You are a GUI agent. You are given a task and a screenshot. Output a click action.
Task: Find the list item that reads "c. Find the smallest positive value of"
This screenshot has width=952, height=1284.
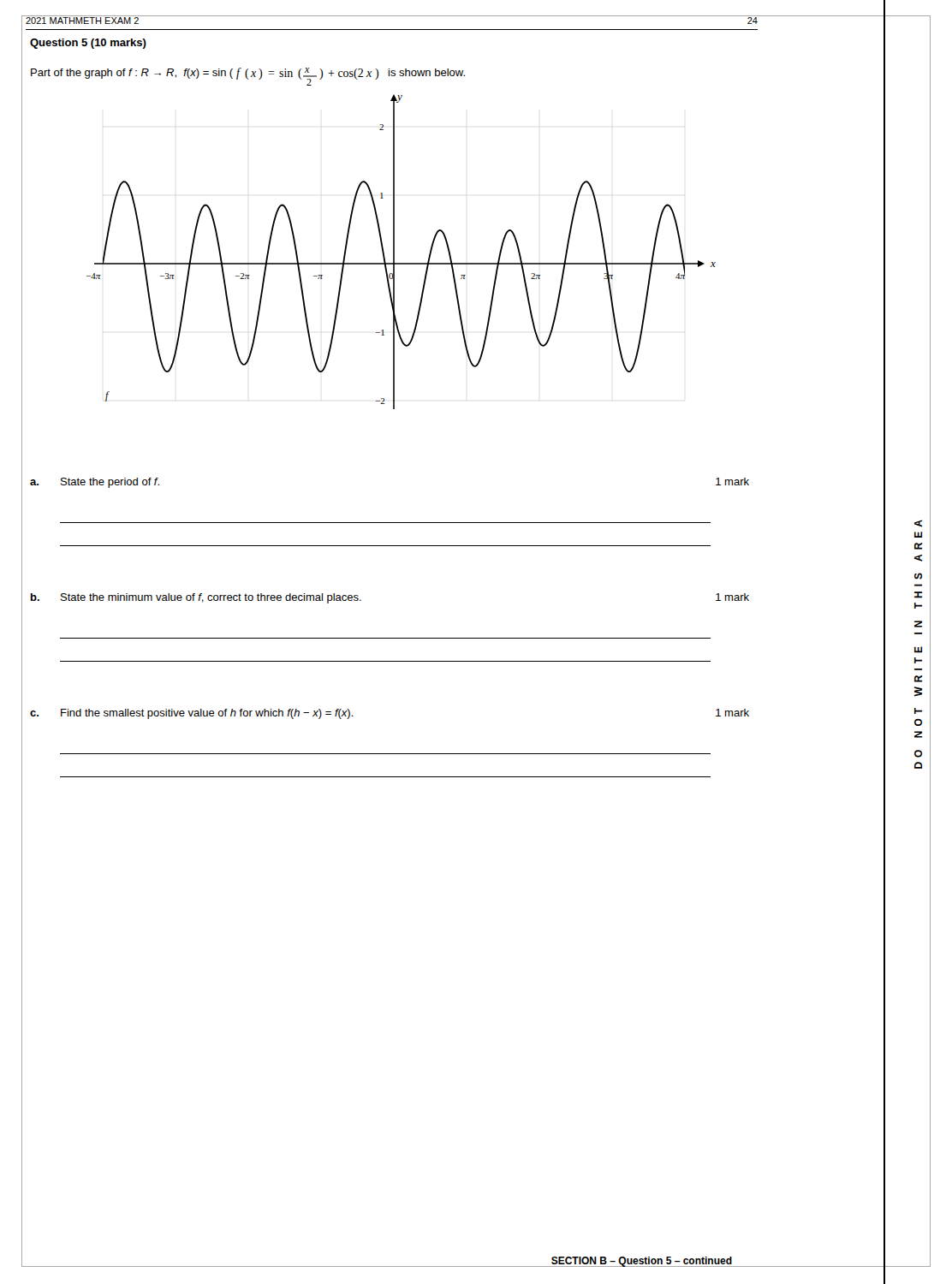pyautogui.click(x=390, y=742)
